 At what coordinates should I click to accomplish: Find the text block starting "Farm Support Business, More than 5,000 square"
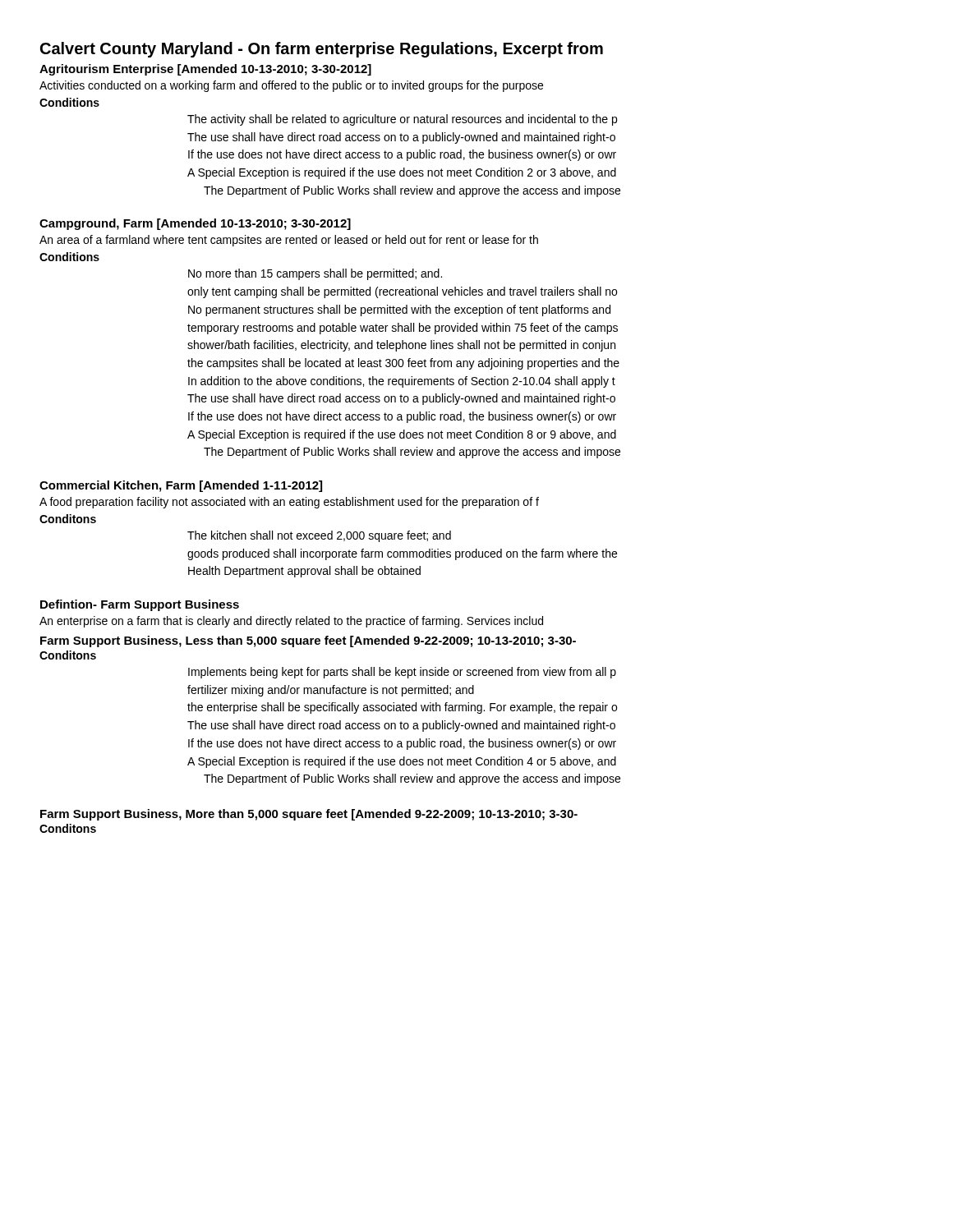click(309, 813)
